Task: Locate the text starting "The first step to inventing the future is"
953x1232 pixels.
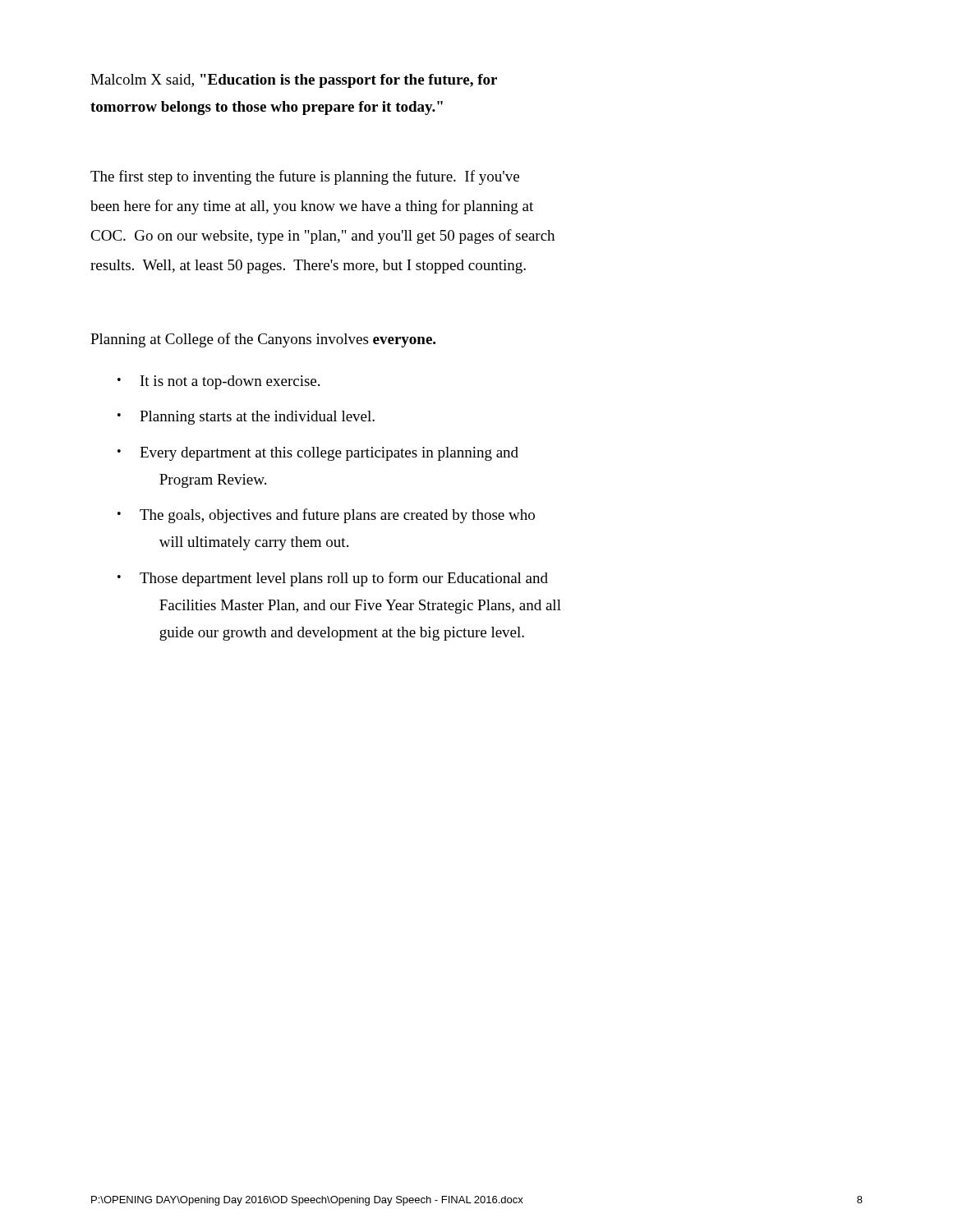Action: pyautogui.click(x=323, y=220)
